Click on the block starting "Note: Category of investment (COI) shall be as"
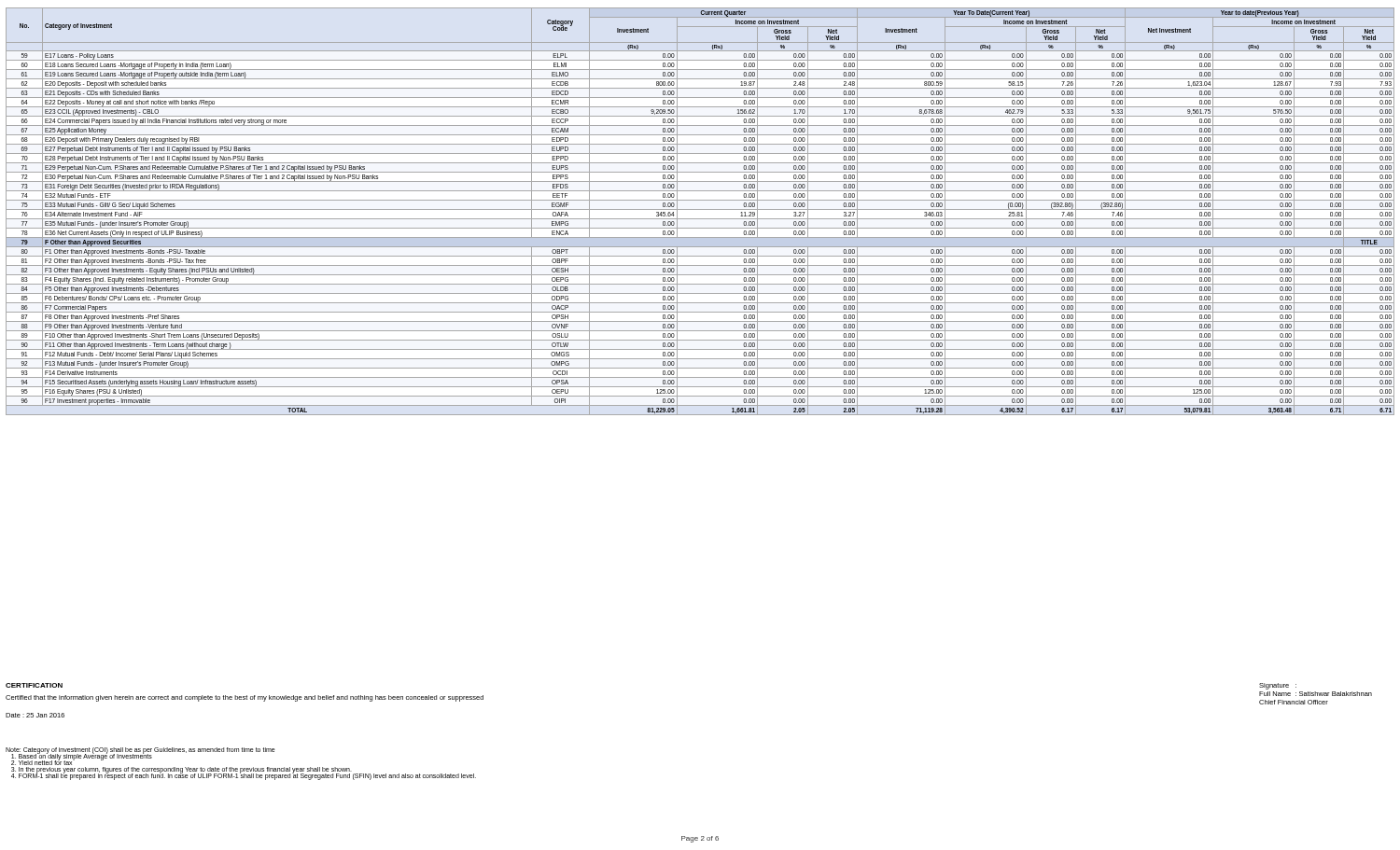 241,763
